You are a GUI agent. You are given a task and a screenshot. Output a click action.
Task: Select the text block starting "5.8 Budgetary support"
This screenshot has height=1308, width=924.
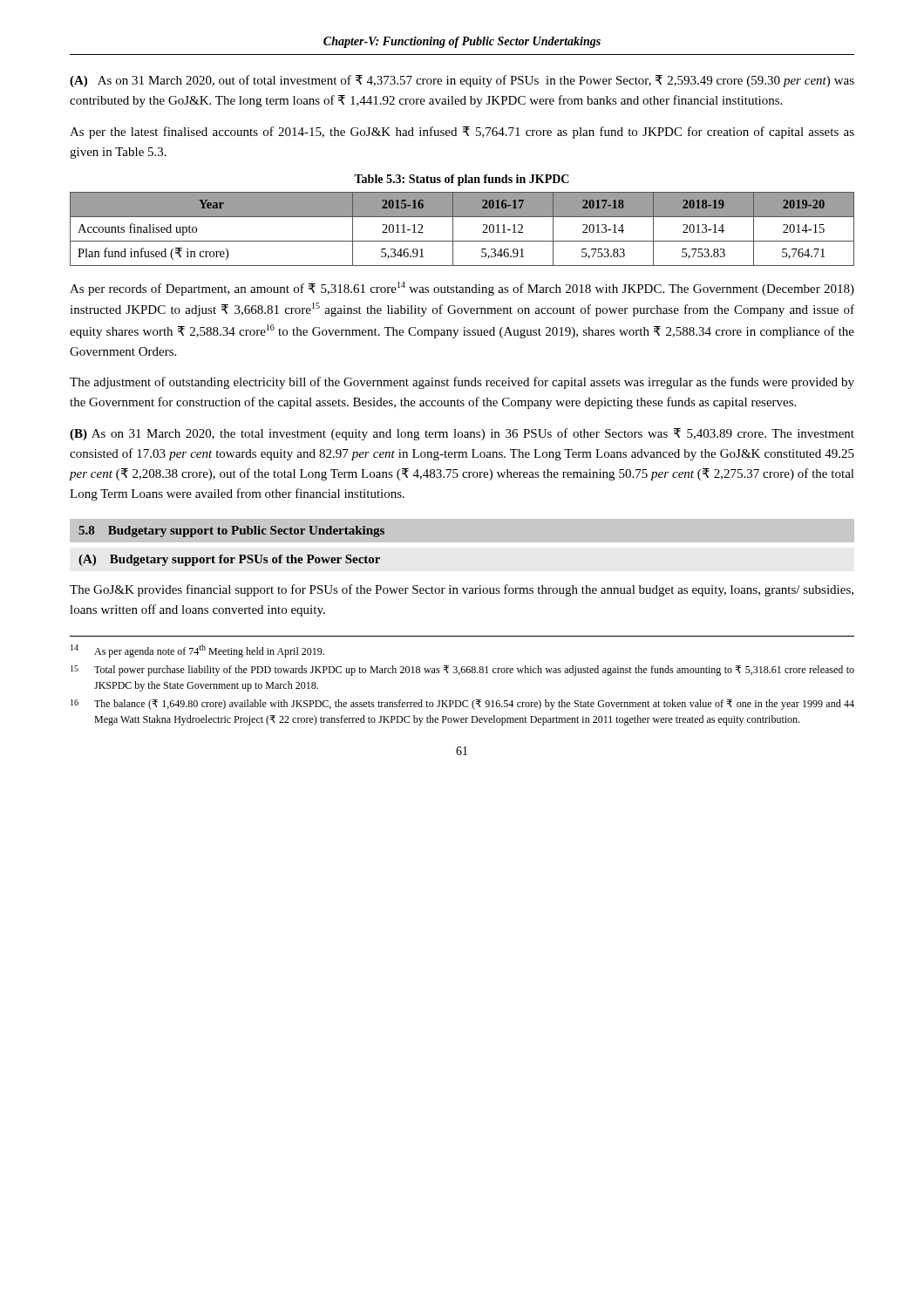click(232, 530)
